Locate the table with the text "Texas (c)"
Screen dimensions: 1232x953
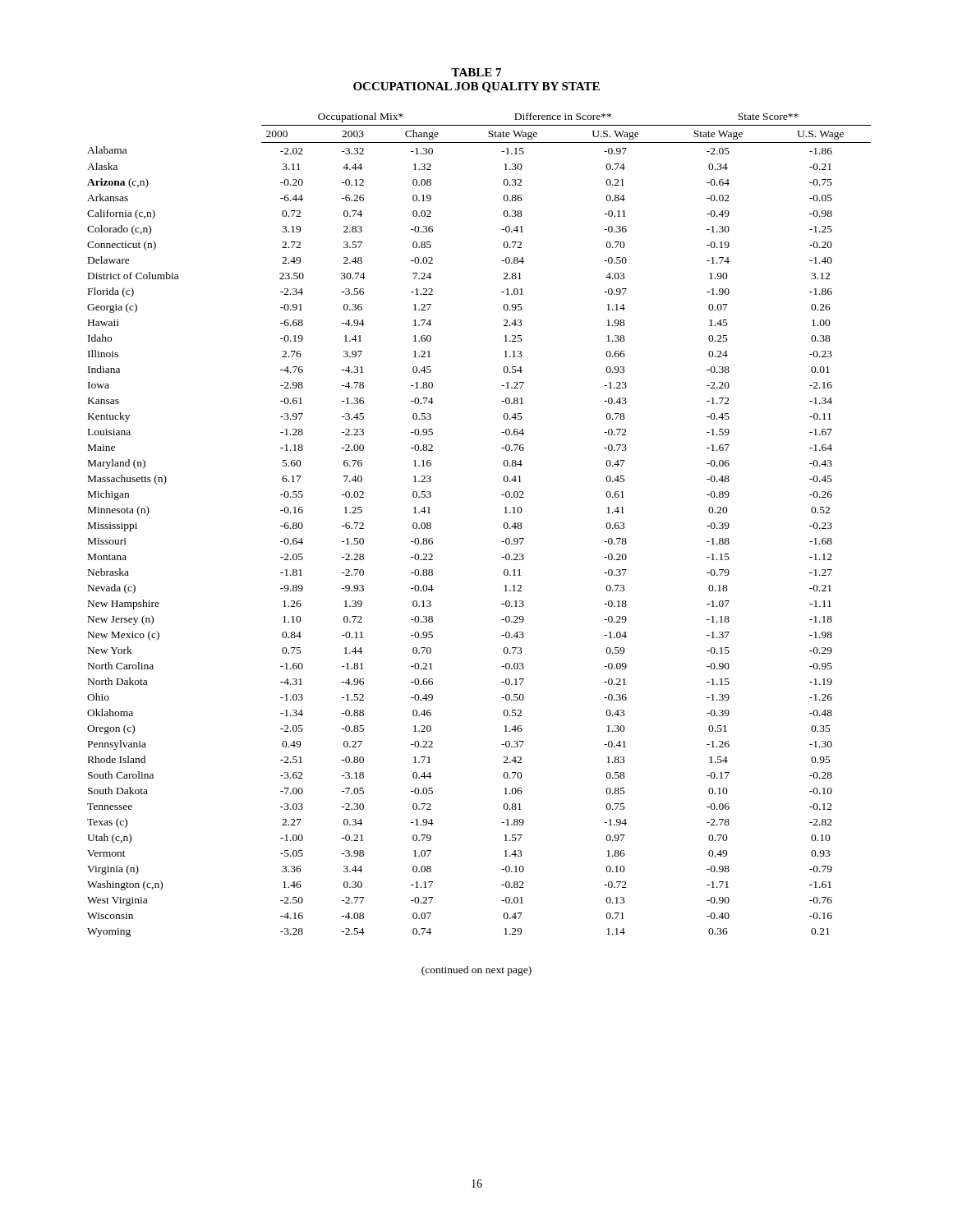click(x=476, y=524)
